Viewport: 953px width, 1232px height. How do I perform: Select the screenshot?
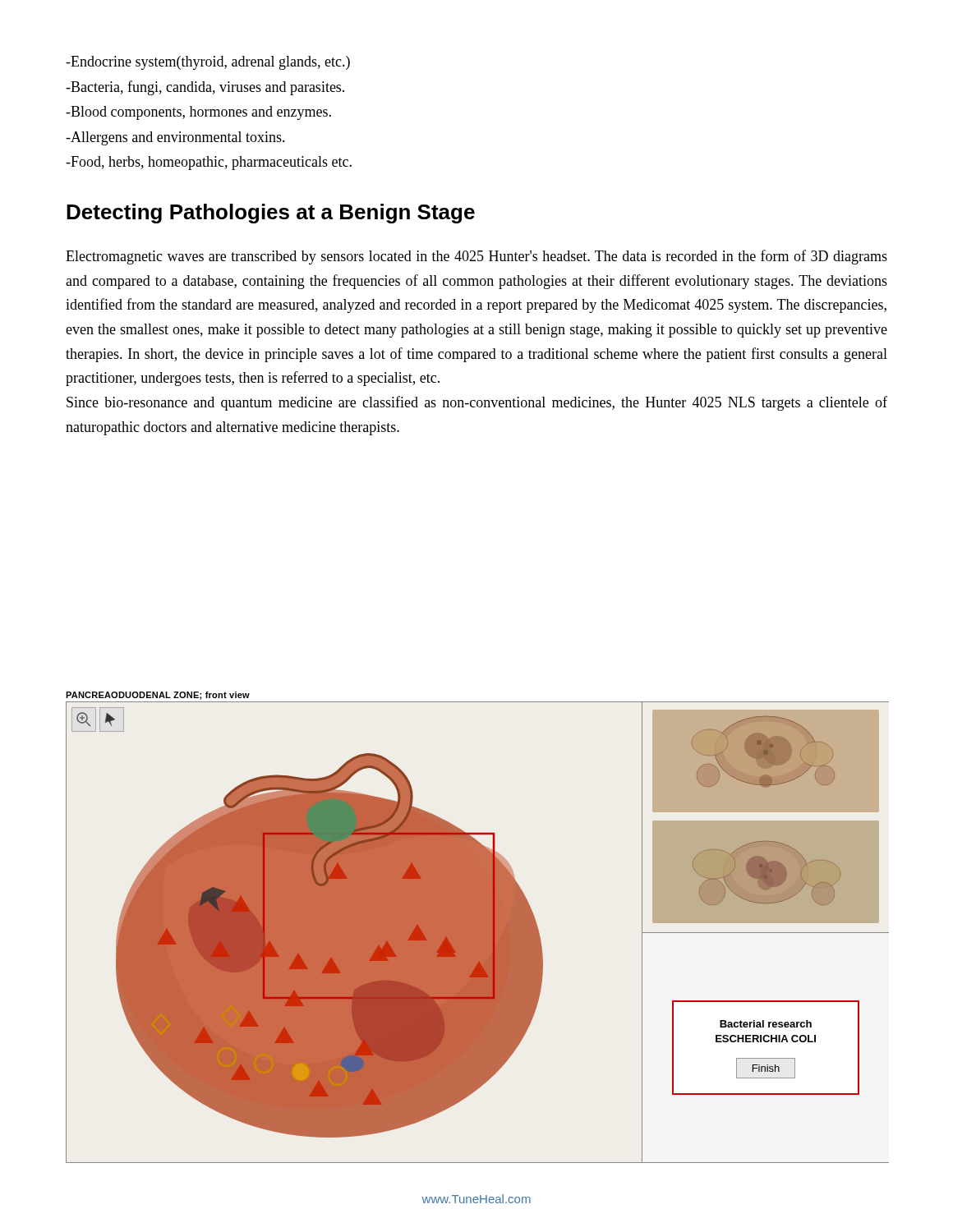[x=476, y=926]
